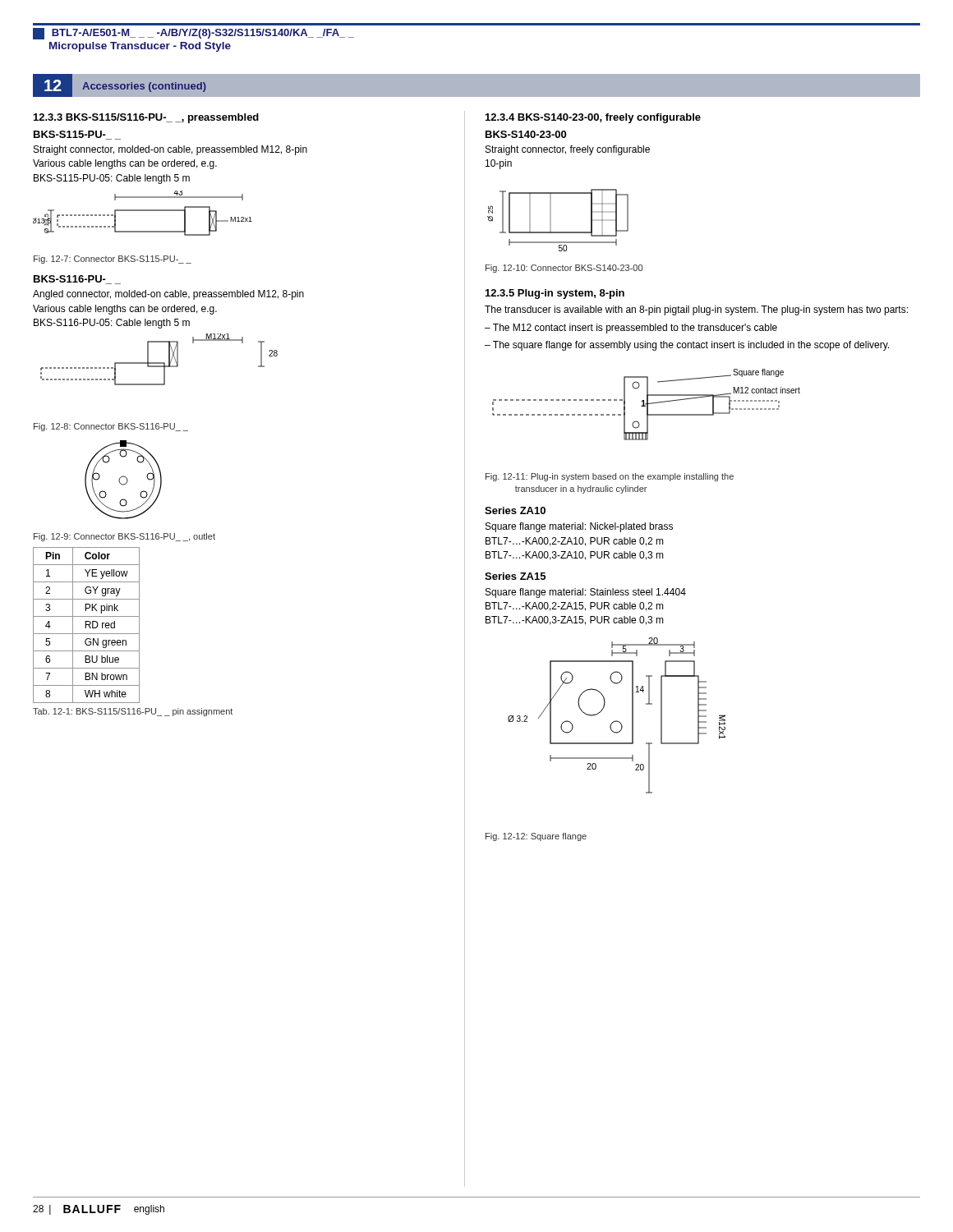Locate the caption that says "Fig. 12-12: Square flange"
The height and width of the screenshot is (1232, 953).
536,836
